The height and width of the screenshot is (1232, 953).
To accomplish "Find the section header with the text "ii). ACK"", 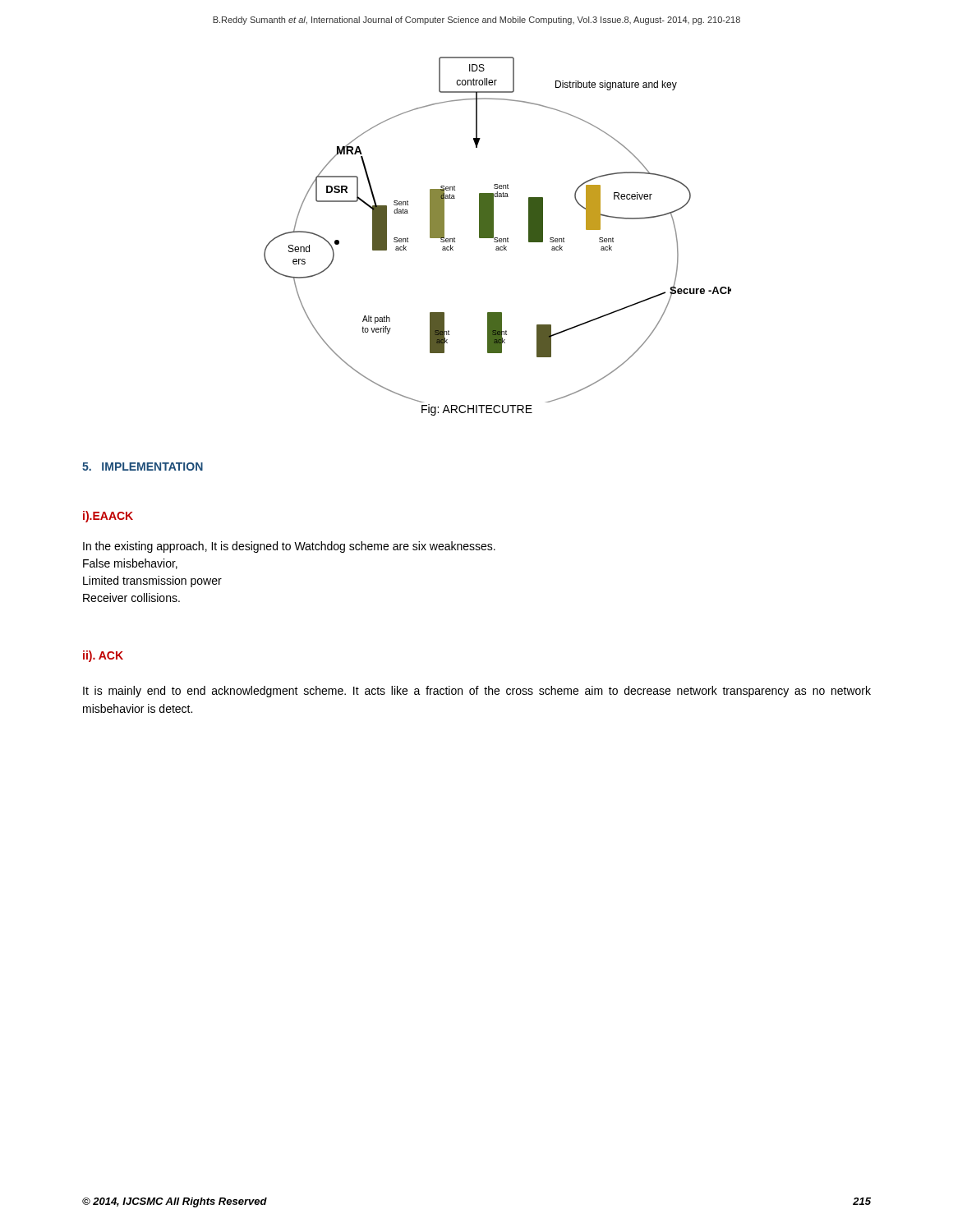I will coord(103,655).
